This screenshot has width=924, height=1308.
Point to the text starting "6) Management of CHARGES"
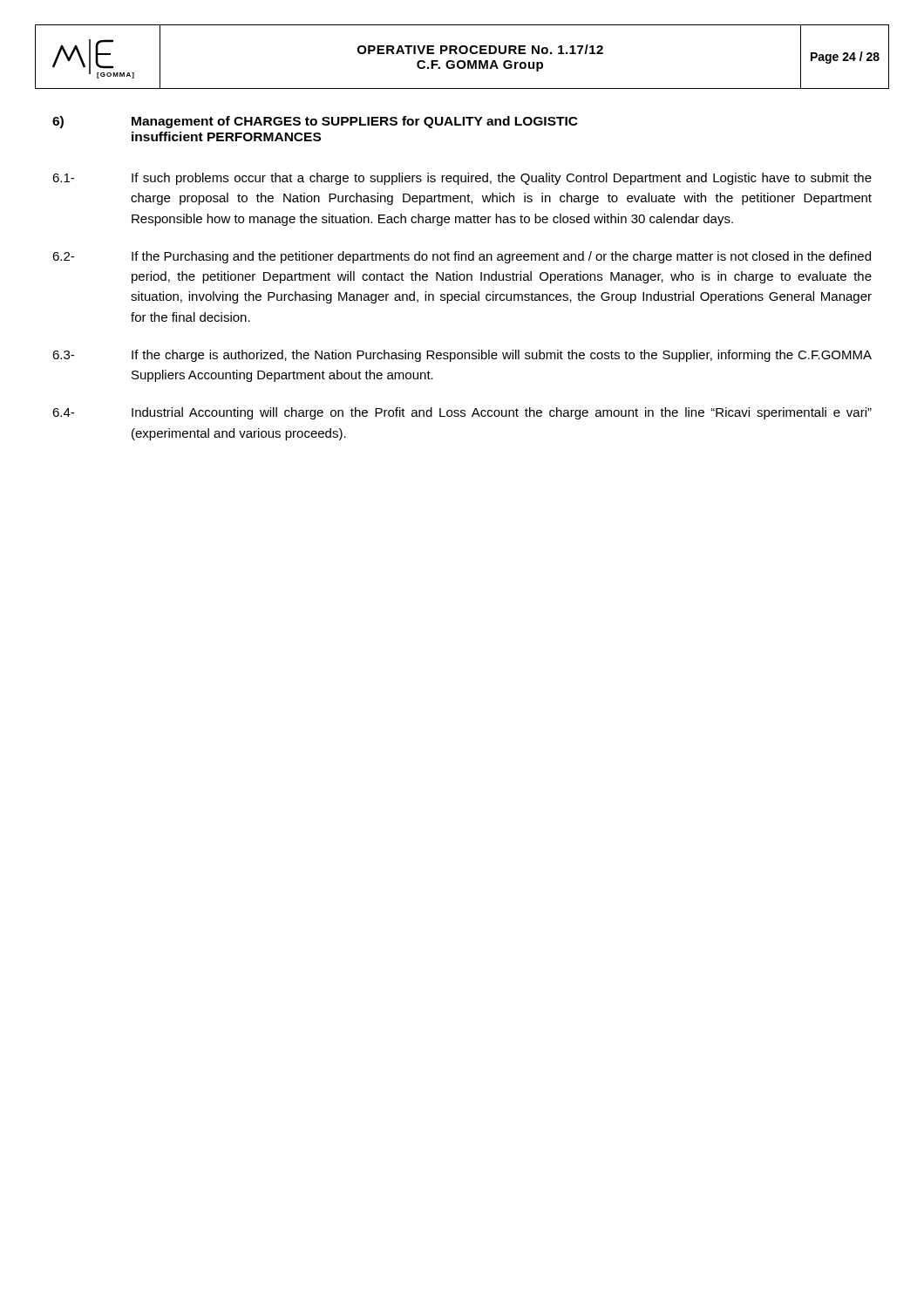tap(315, 129)
